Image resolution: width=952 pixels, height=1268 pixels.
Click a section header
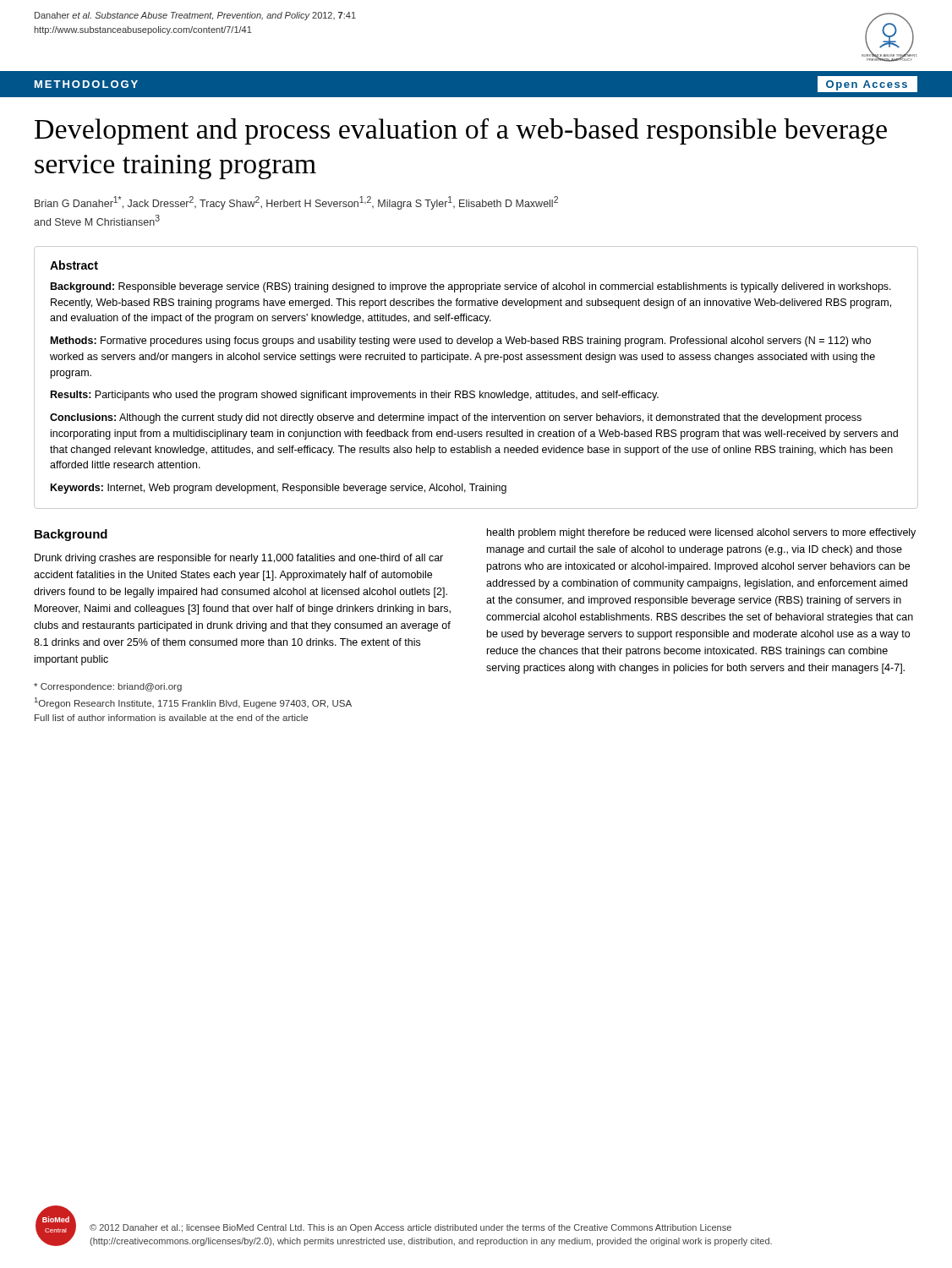pyautogui.click(x=71, y=534)
